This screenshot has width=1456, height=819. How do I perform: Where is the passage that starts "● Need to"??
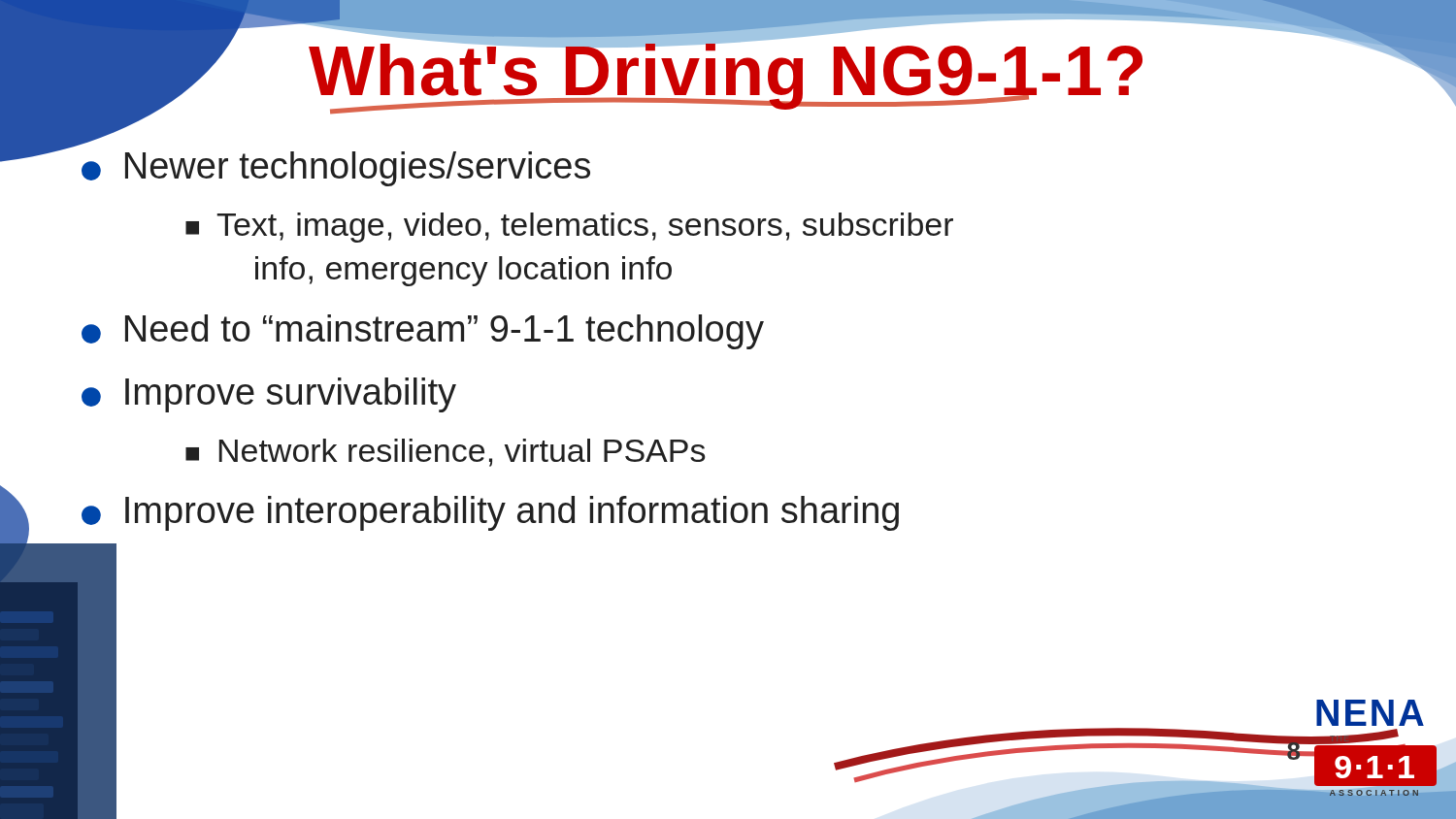[767, 331]
